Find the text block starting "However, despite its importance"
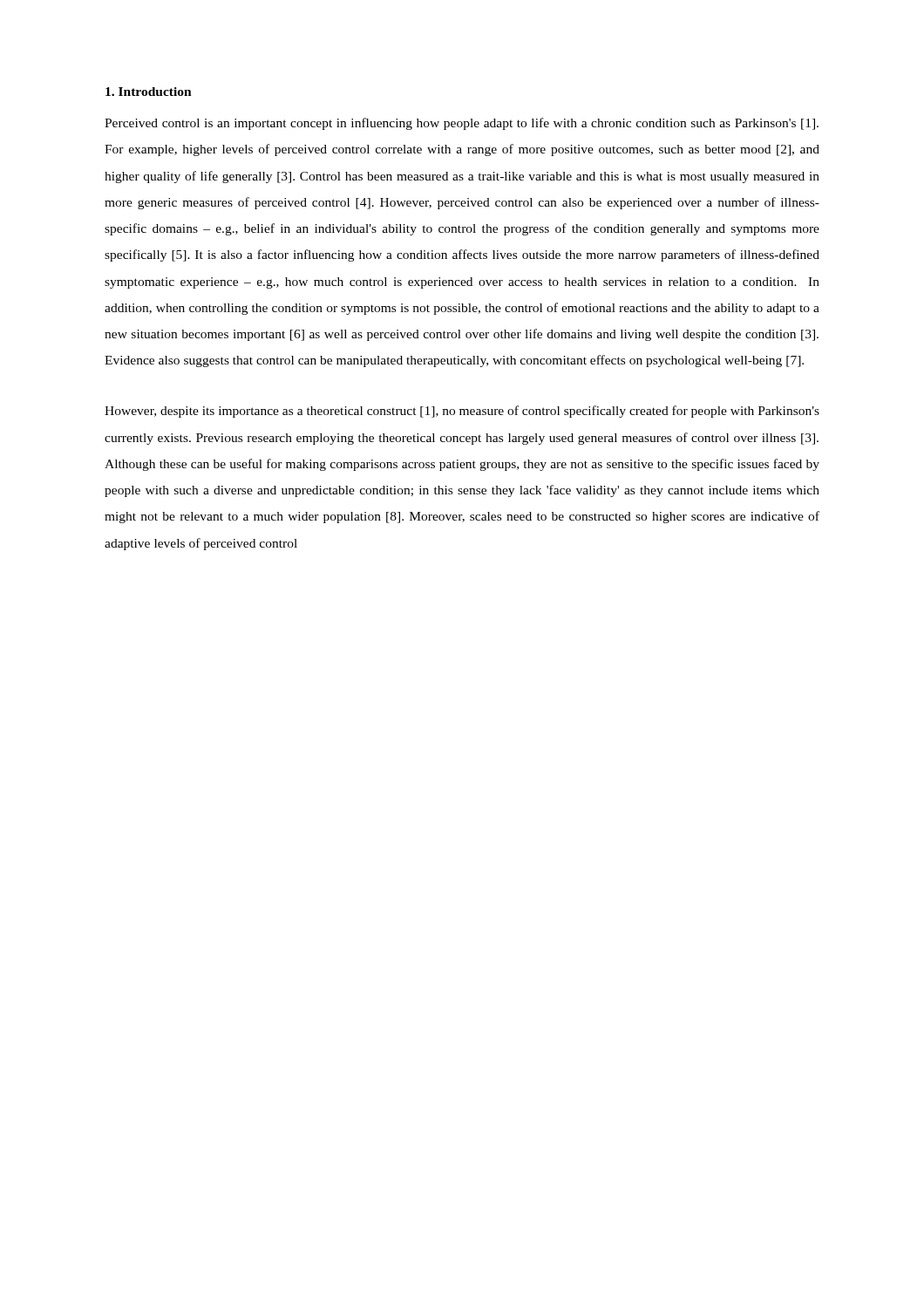924x1308 pixels. 462,477
